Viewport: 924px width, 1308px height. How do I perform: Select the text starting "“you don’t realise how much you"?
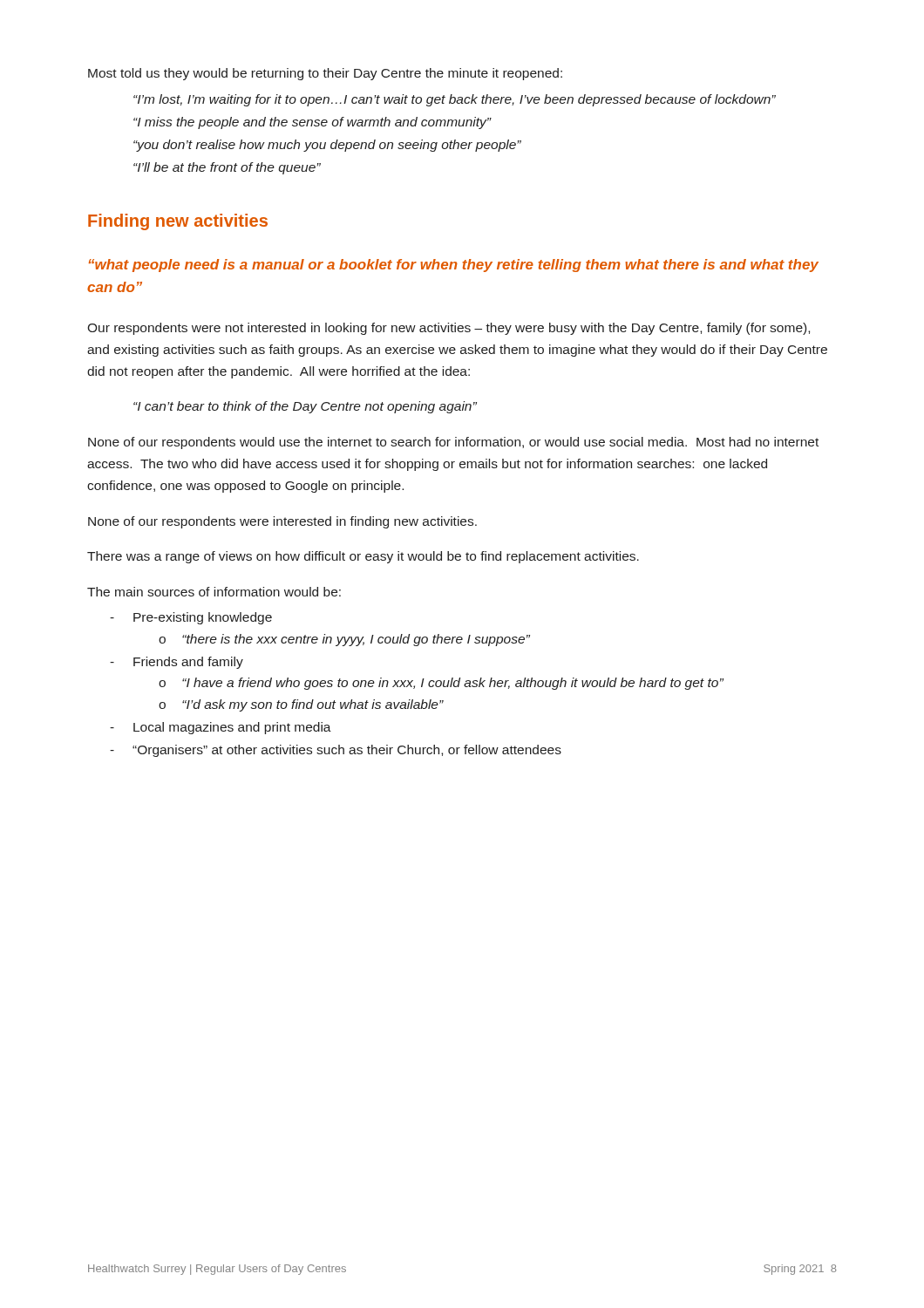tap(485, 145)
